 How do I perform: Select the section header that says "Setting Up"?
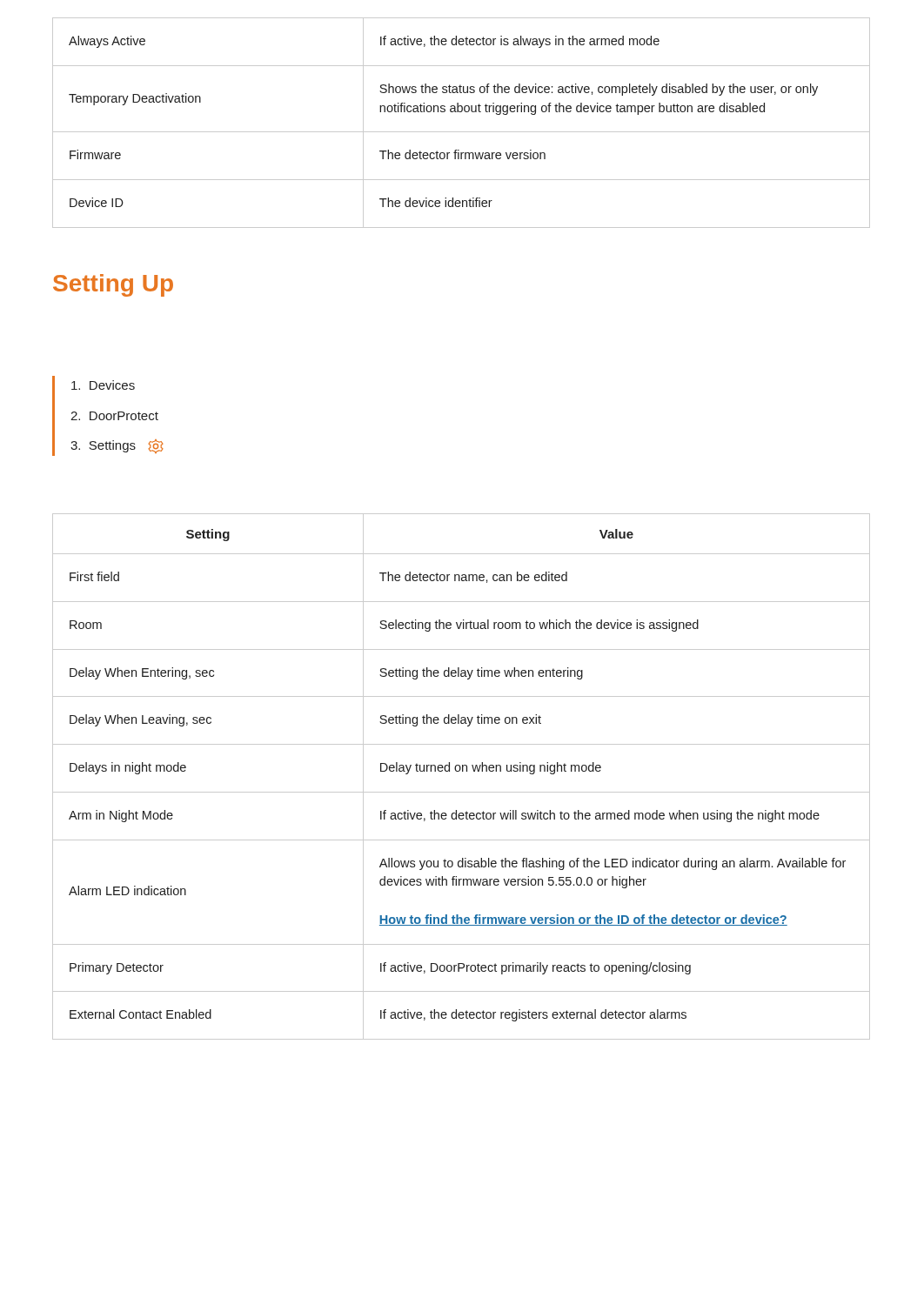113,284
